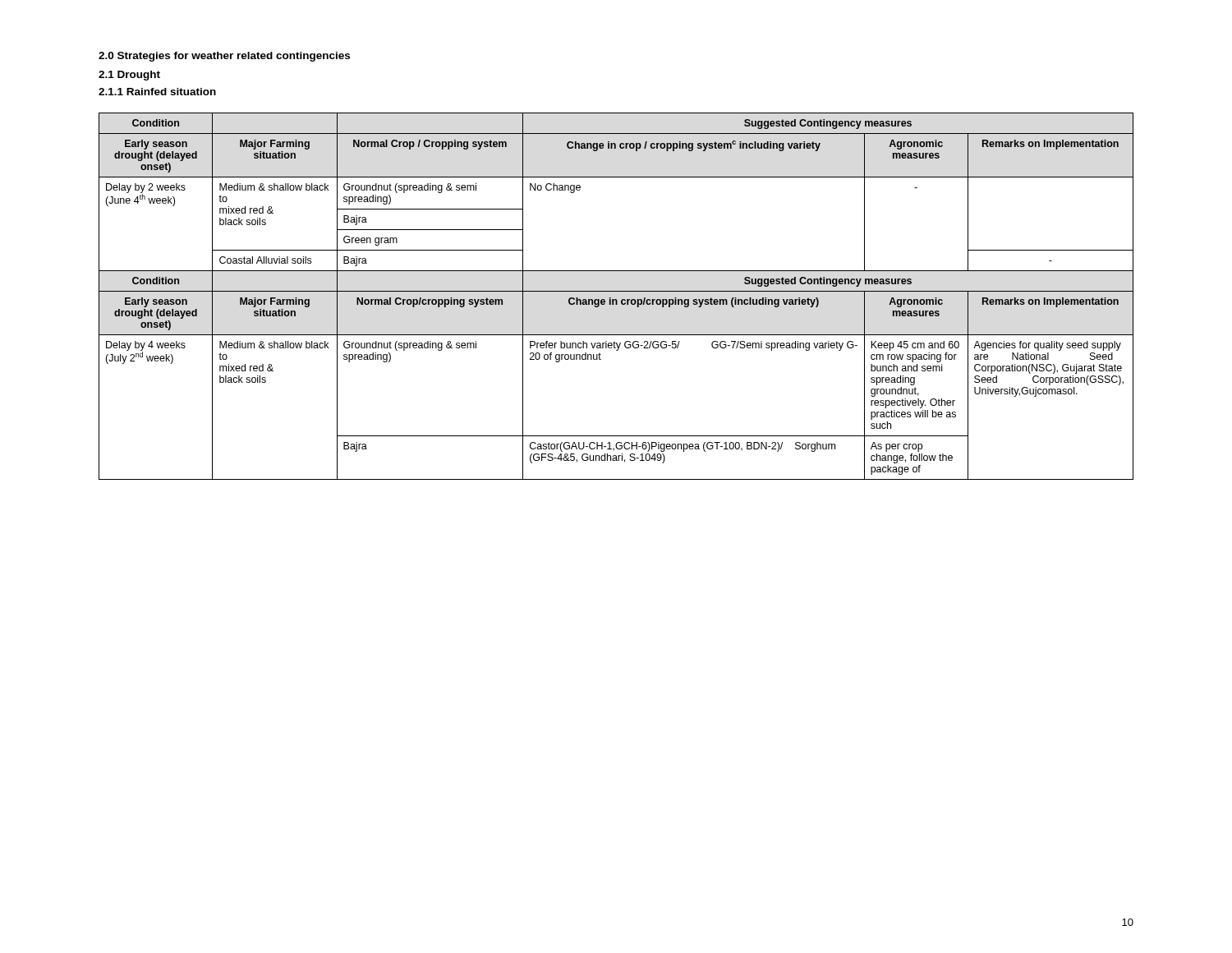Locate the table with the text "Major Farming situation"
The width and height of the screenshot is (1232, 953).
coord(616,296)
